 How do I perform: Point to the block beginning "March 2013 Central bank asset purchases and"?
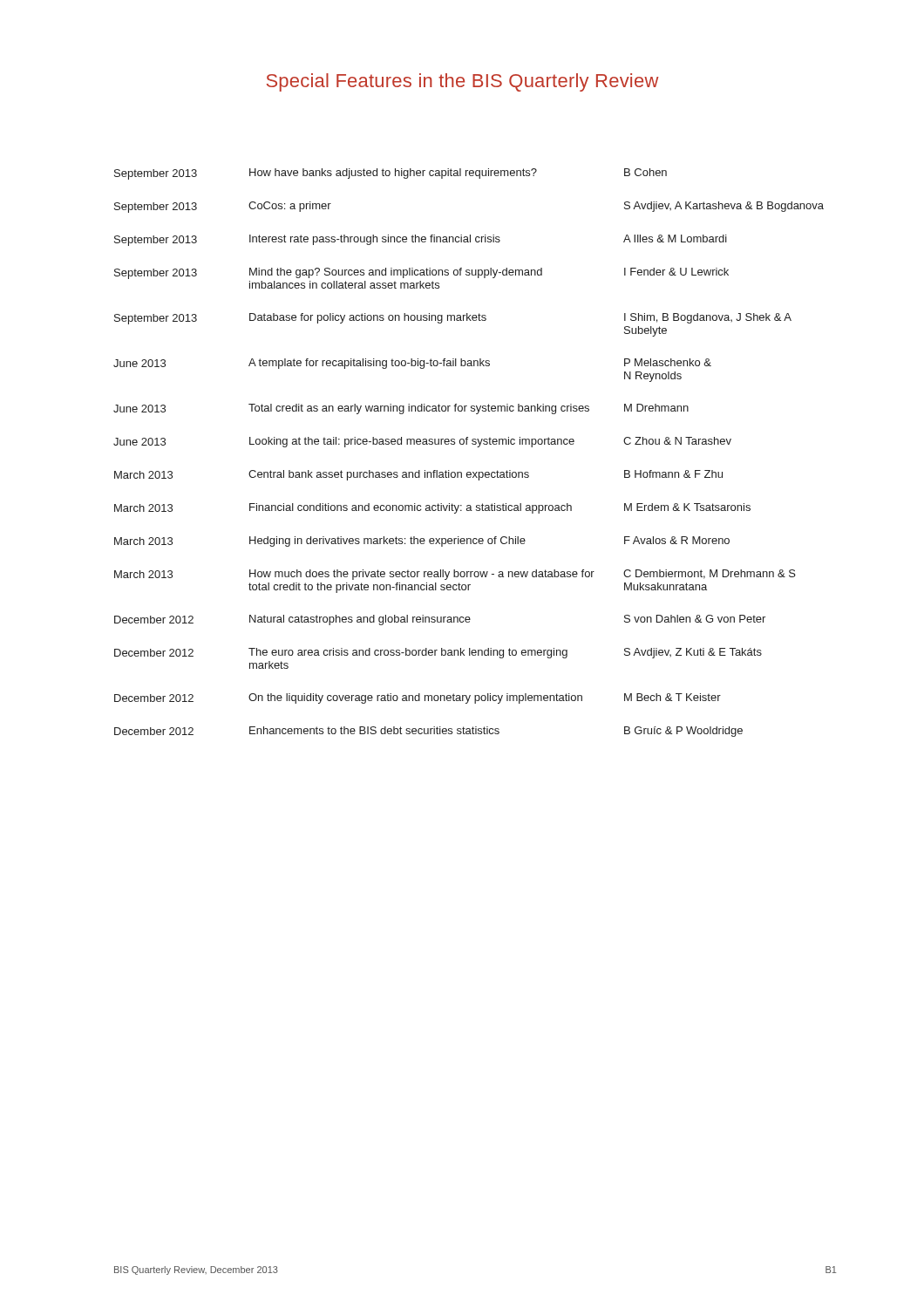[475, 474]
